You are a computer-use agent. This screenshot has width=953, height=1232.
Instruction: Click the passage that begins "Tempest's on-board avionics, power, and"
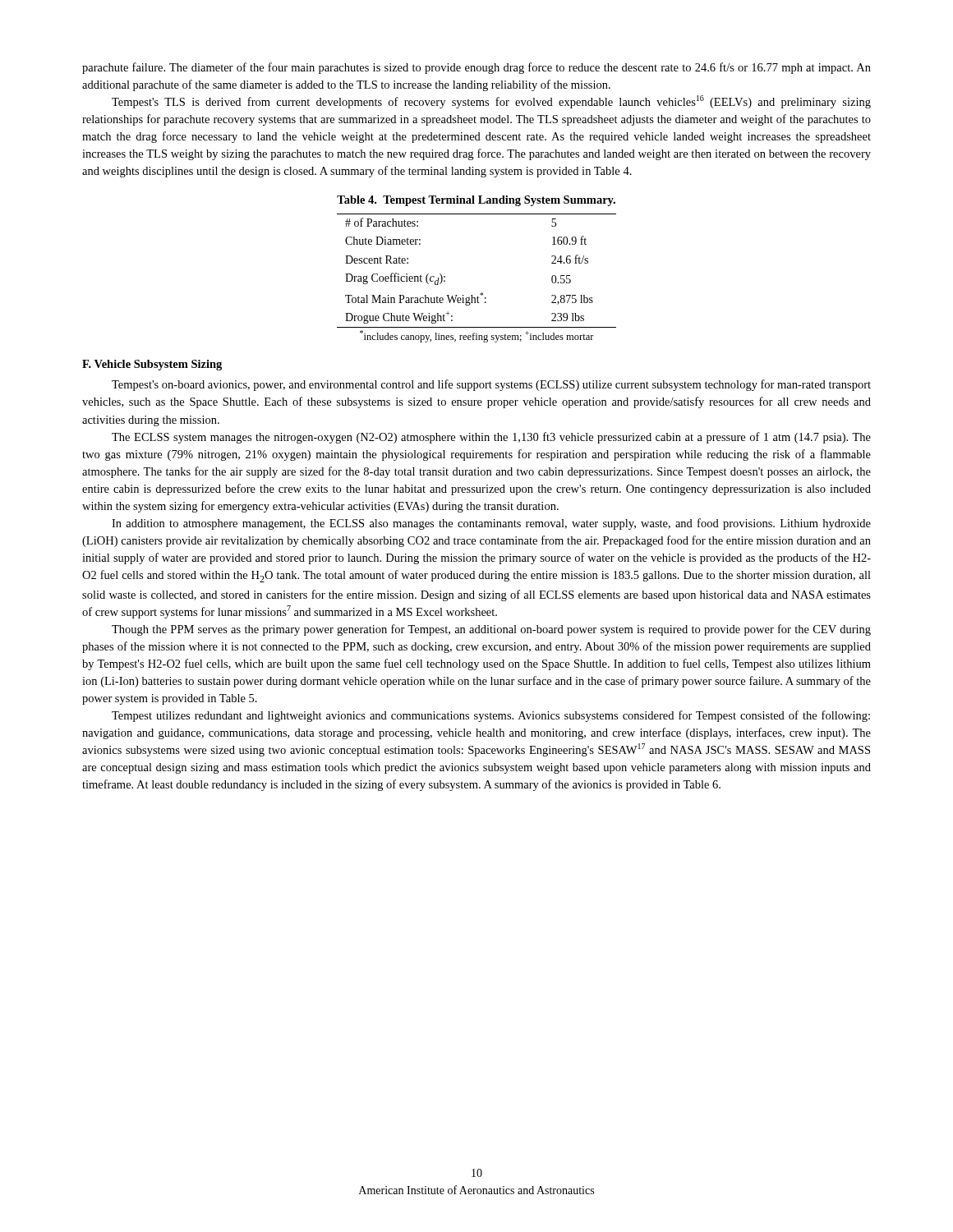[476, 402]
